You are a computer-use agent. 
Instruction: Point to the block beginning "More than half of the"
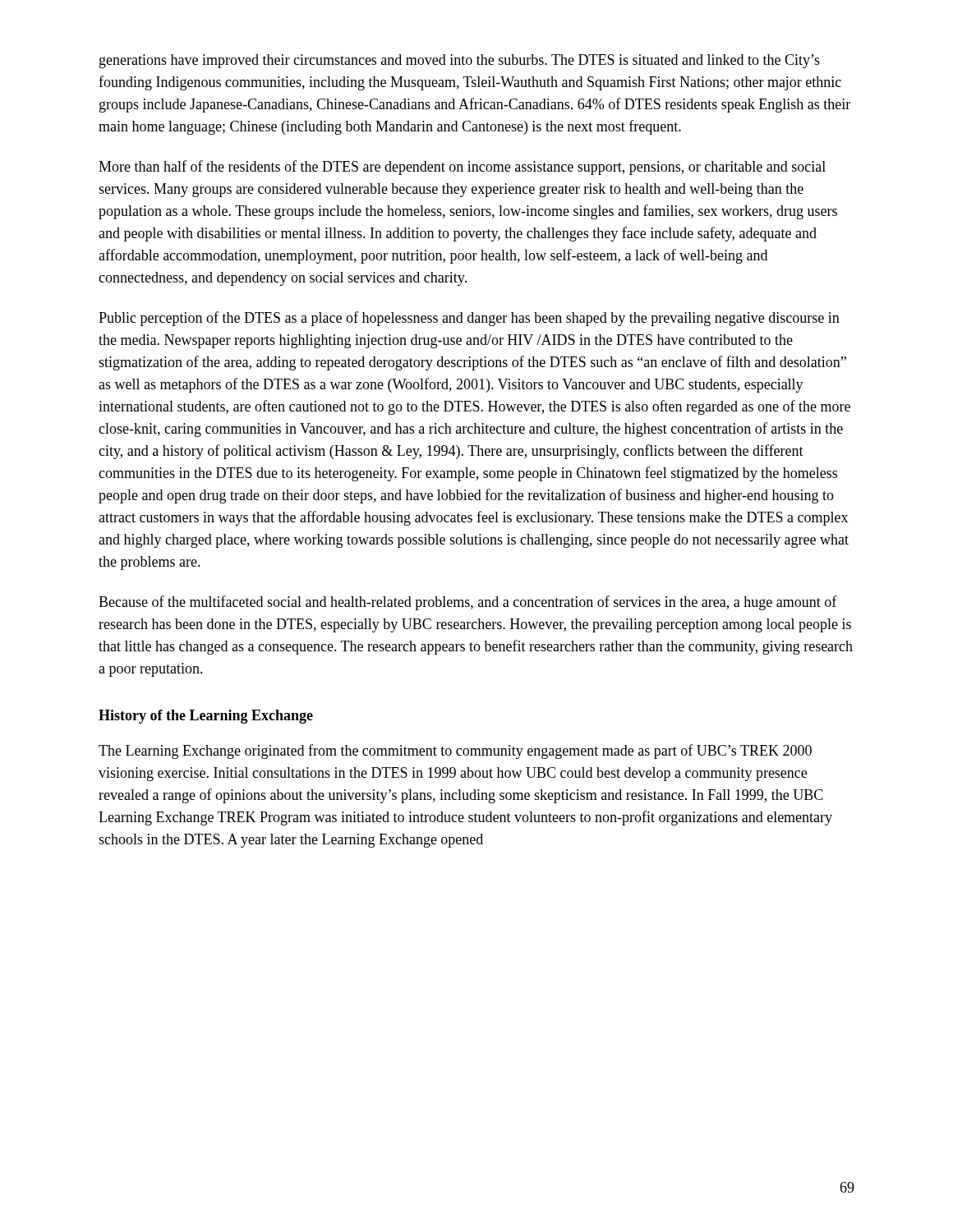click(x=468, y=222)
